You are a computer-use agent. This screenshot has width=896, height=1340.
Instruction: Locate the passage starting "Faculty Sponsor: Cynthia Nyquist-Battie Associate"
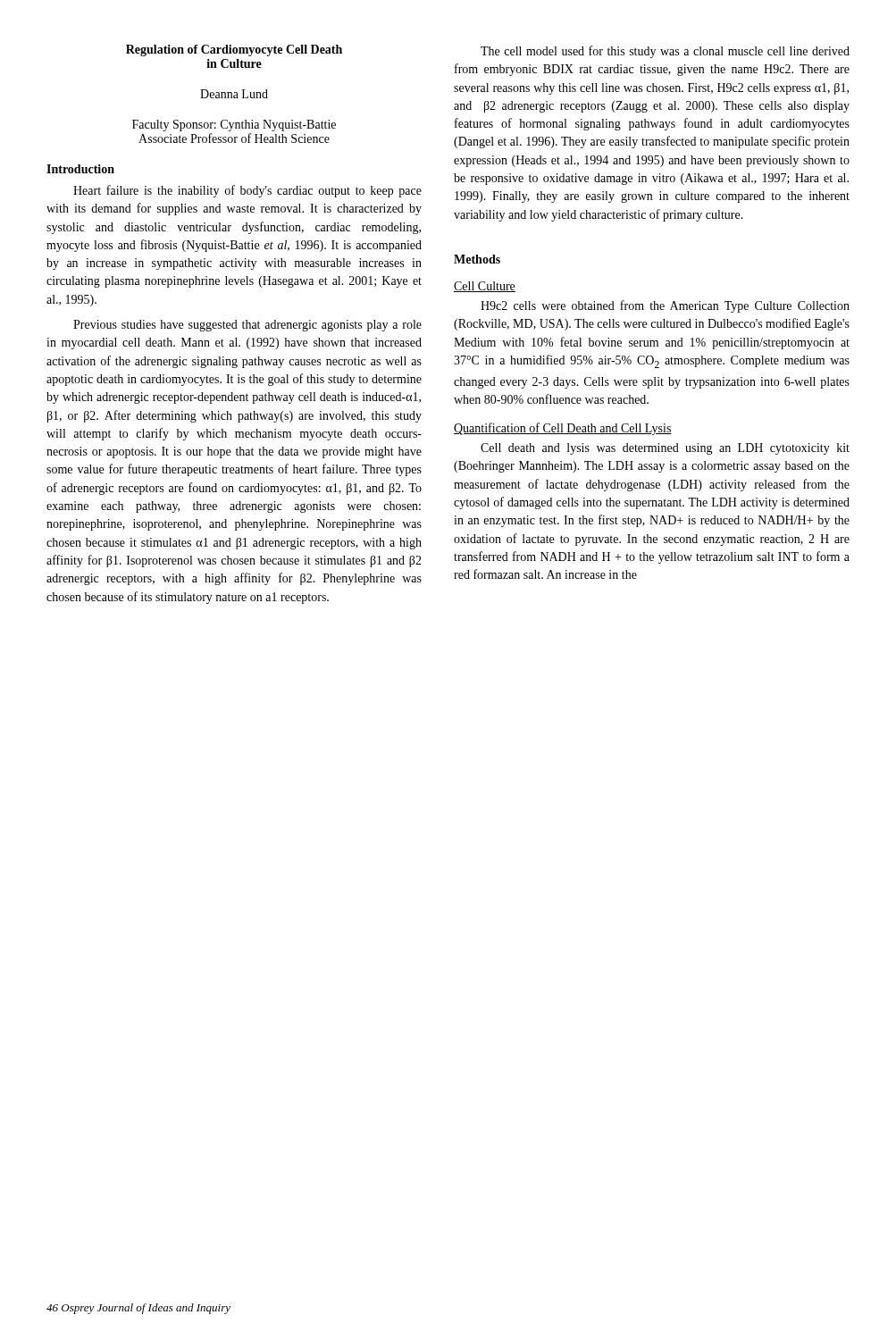[x=234, y=132]
